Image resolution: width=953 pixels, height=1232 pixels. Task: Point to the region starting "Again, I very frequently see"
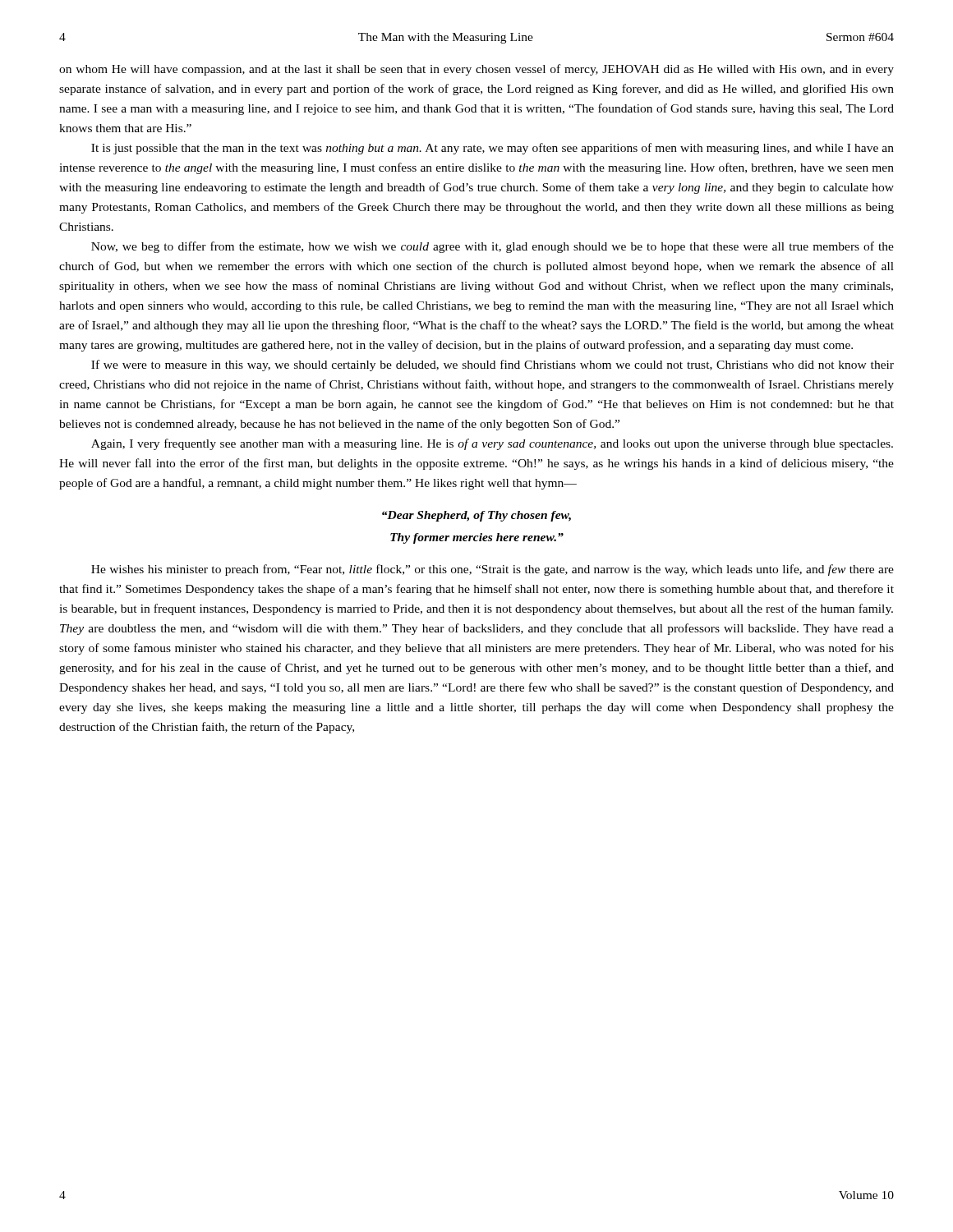[x=476, y=463]
